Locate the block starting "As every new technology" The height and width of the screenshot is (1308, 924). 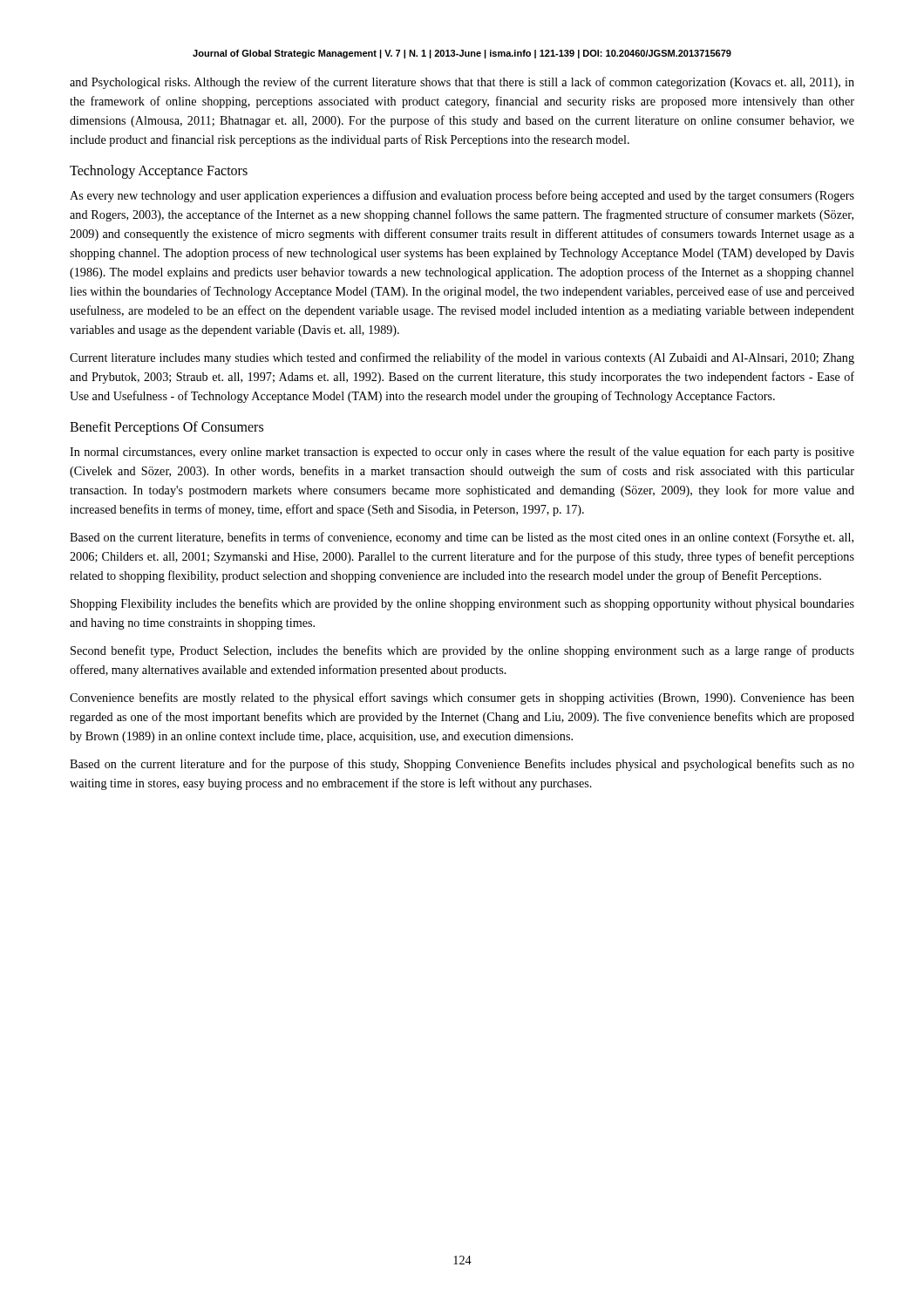pyautogui.click(x=462, y=263)
